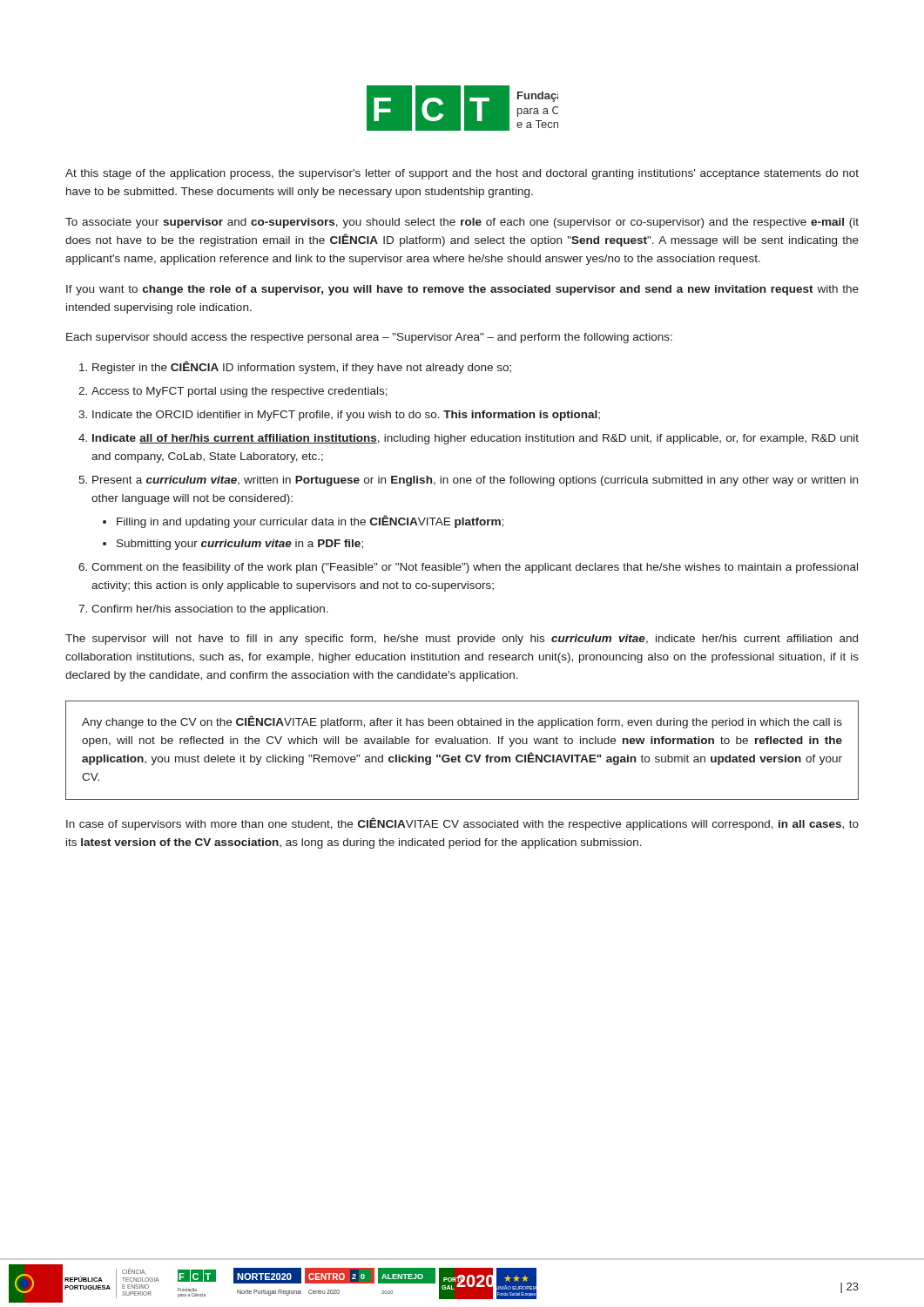Select the text block with the text "At this stage of the application process, the"
The width and height of the screenshot is (924, 1307).
coord(462,183)
